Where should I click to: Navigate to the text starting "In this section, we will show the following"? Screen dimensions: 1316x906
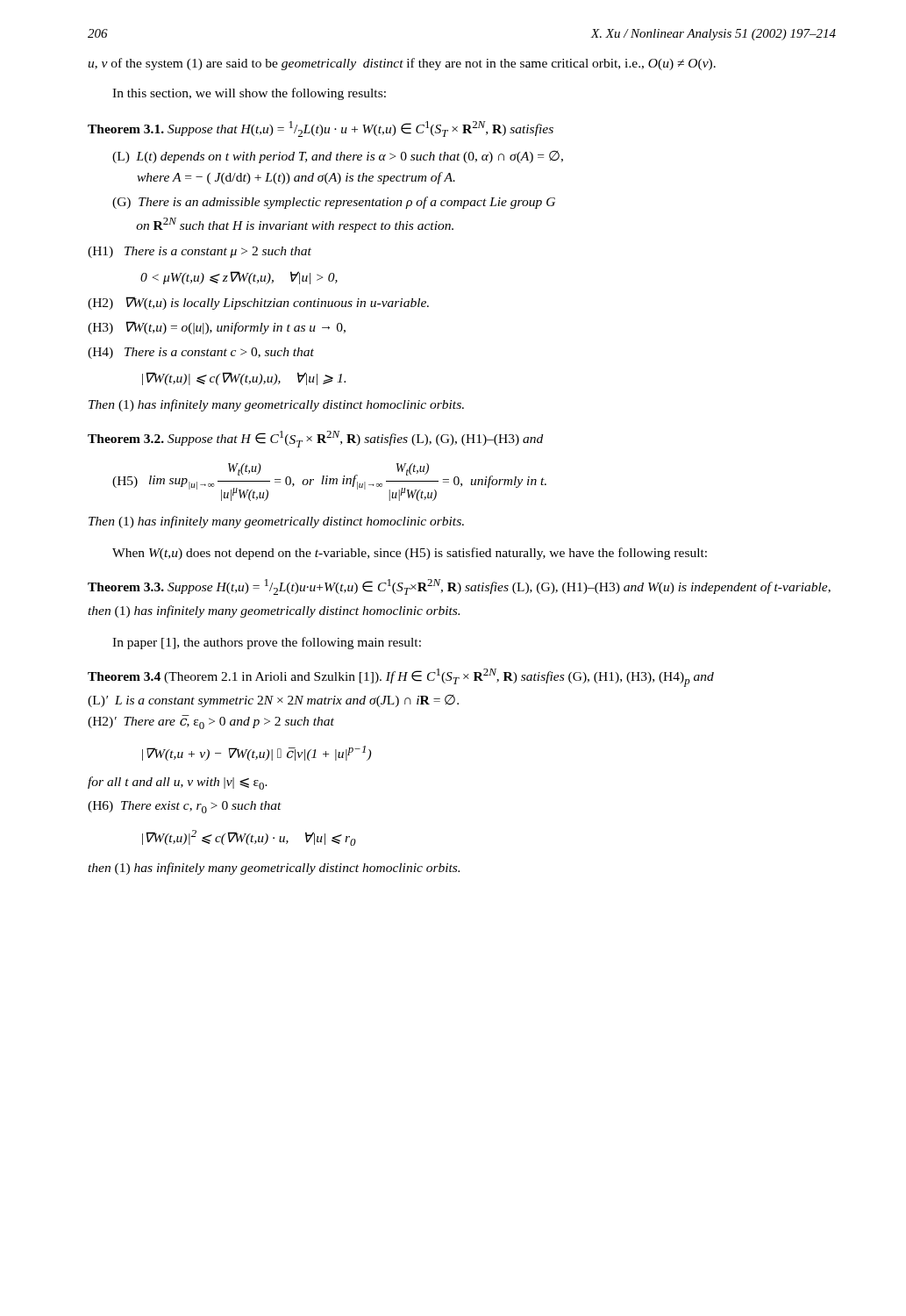[250, 93]
